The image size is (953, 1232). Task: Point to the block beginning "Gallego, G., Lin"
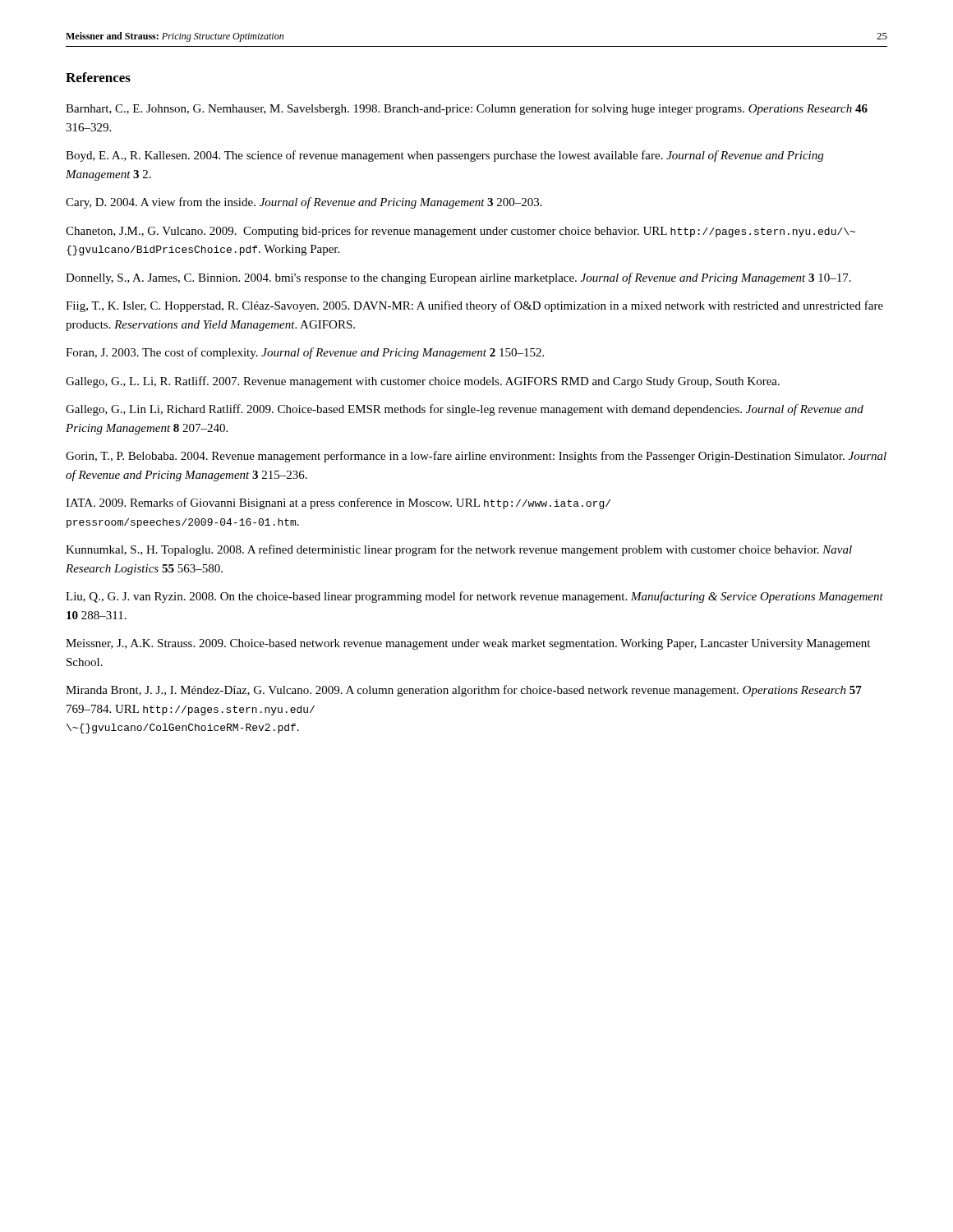(x=476, y=419)
